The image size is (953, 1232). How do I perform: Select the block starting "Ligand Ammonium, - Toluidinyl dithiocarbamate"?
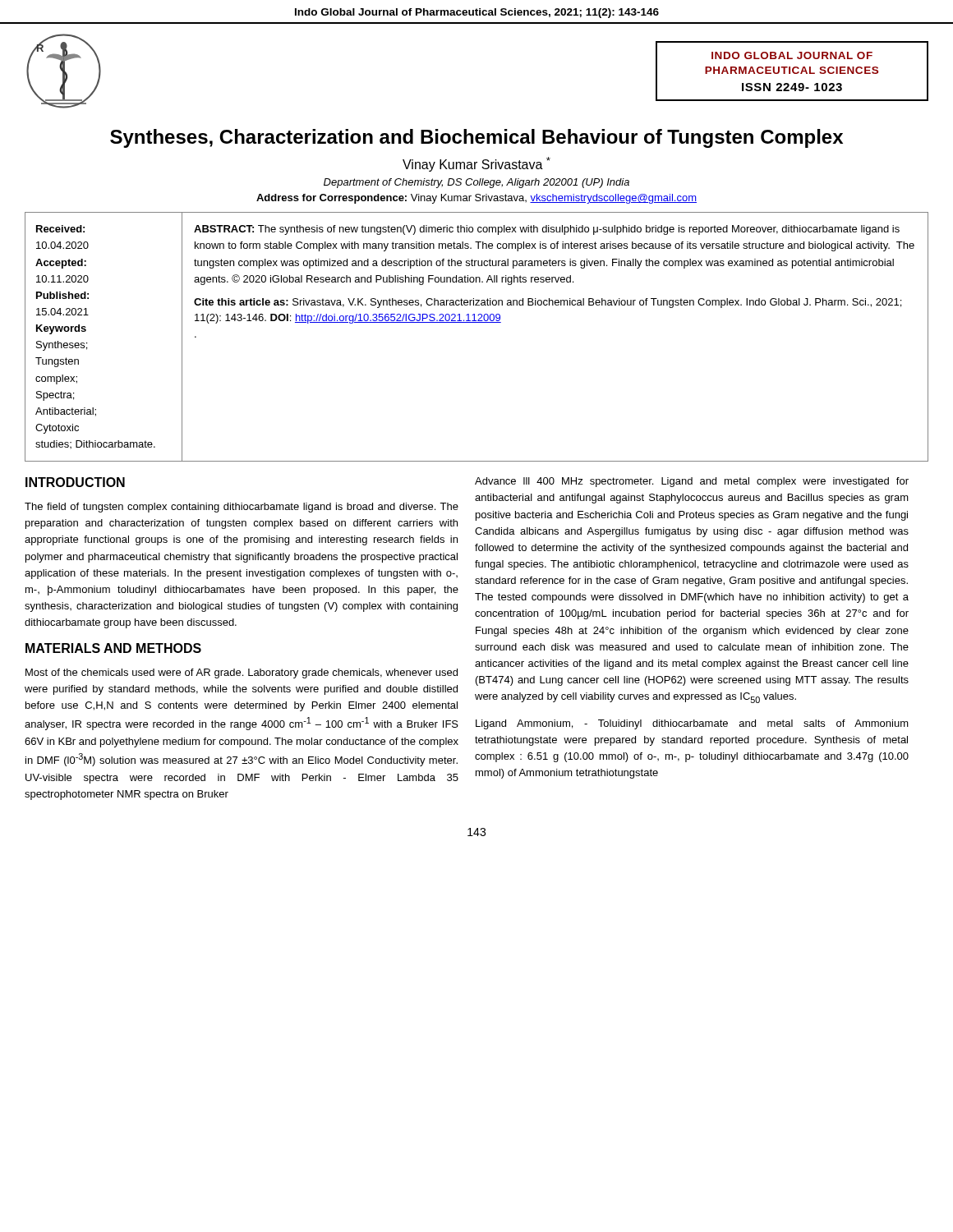(x=692, y=748)
